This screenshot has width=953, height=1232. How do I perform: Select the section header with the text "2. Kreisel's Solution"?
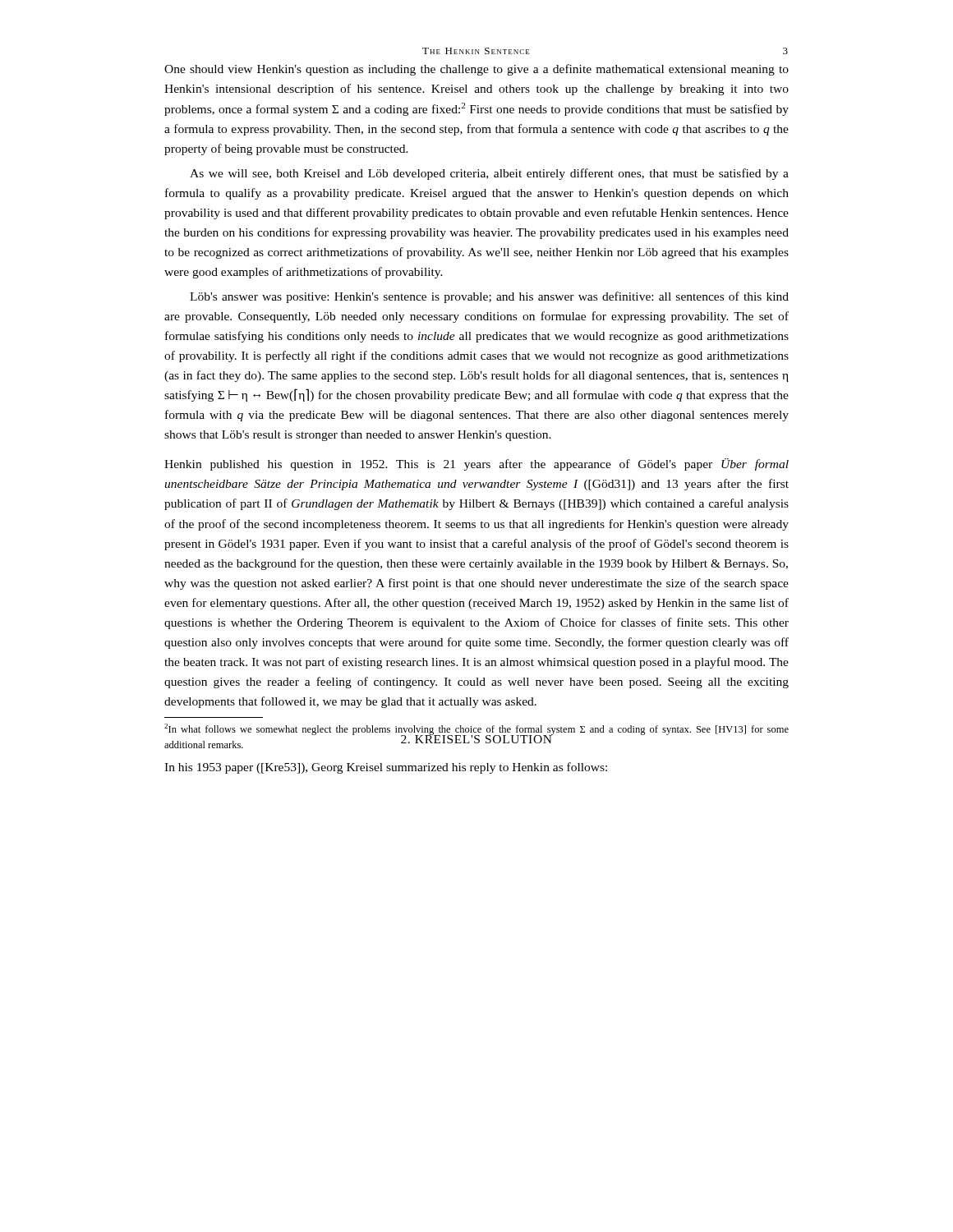(x=476, y=739)
